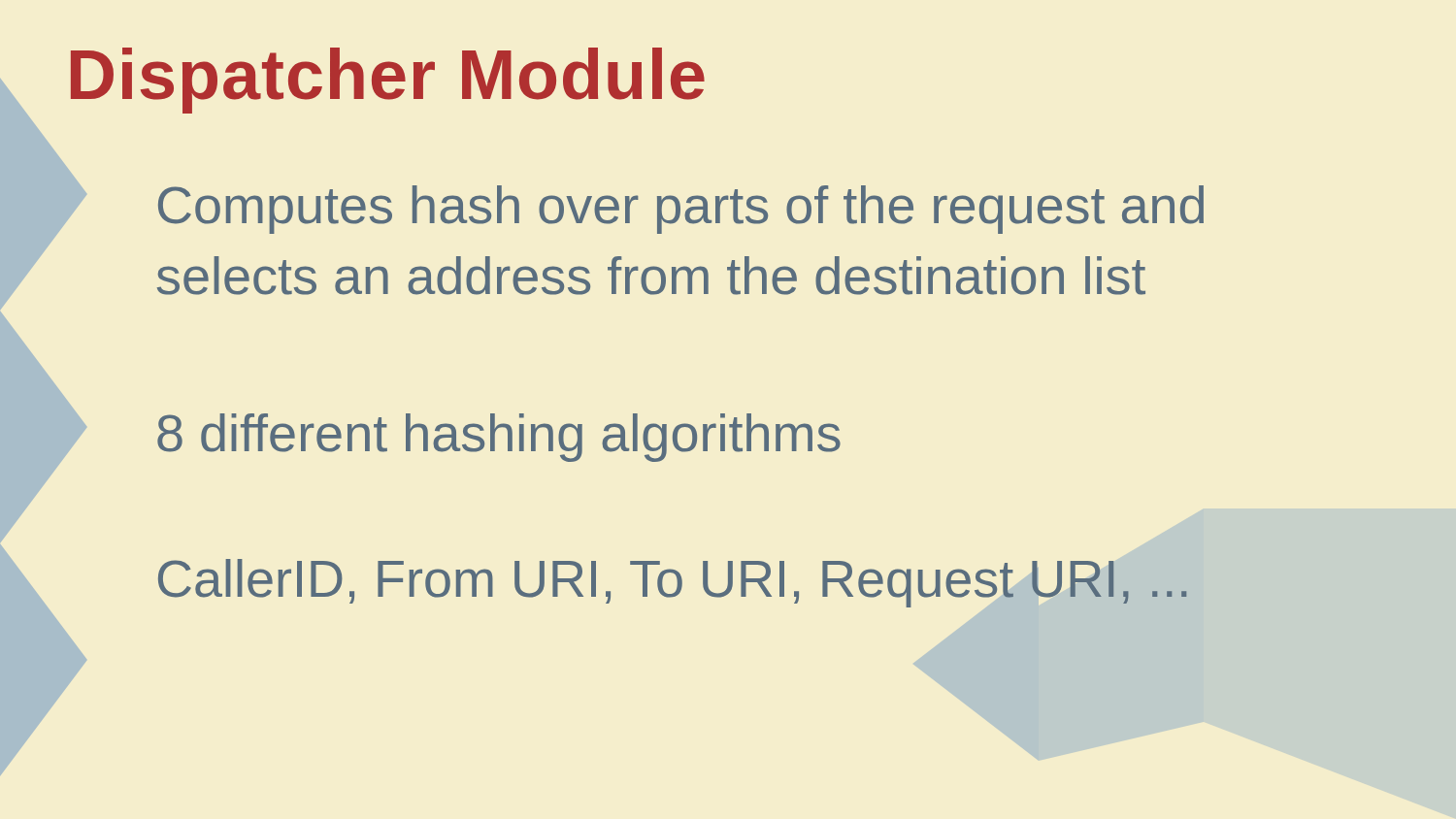Locate the block starting "CallerID, From URI,"
Viewport: 1456px width, 819px height.
673,579
